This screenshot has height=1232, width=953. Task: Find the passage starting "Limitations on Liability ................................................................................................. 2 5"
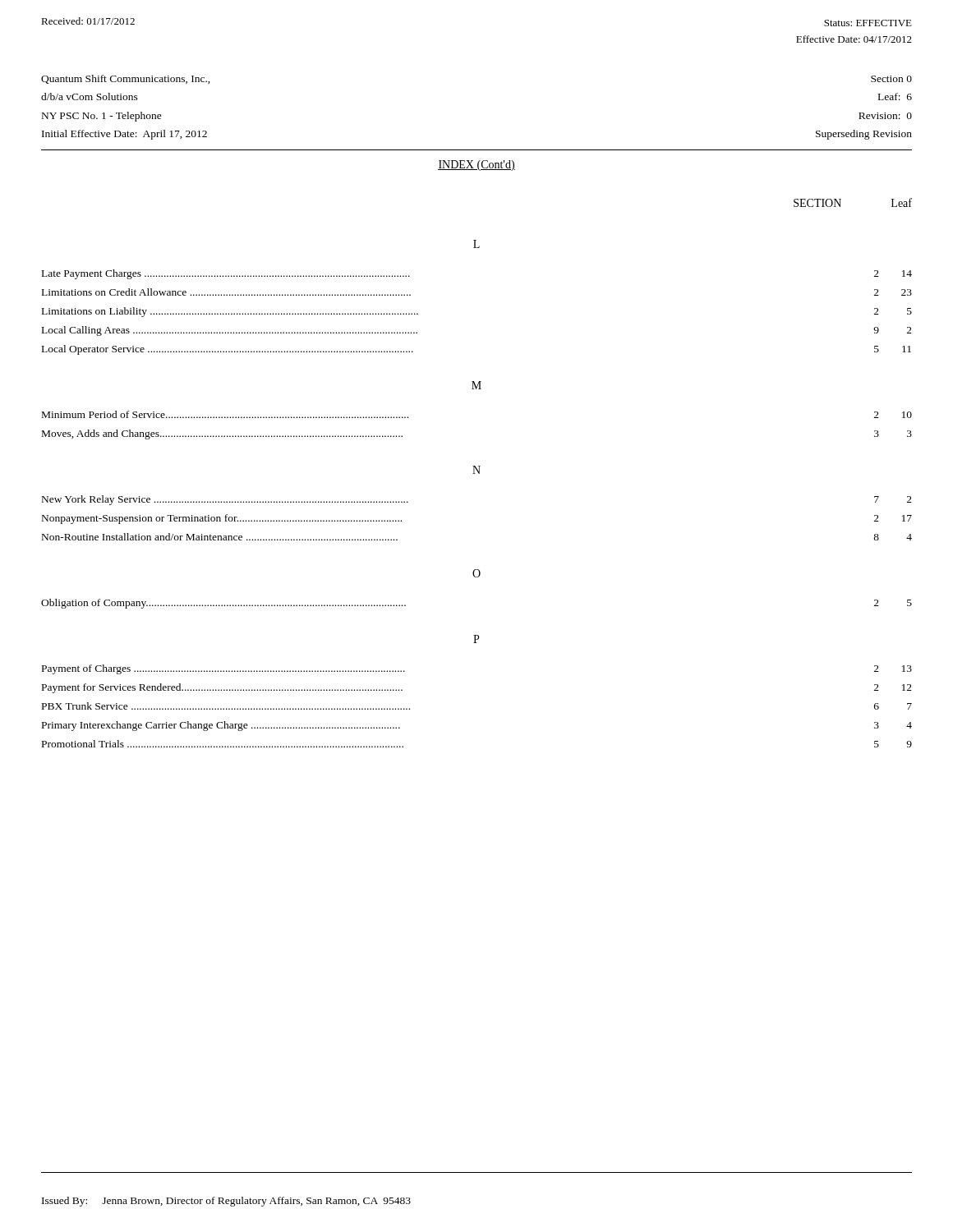[143, 312]
